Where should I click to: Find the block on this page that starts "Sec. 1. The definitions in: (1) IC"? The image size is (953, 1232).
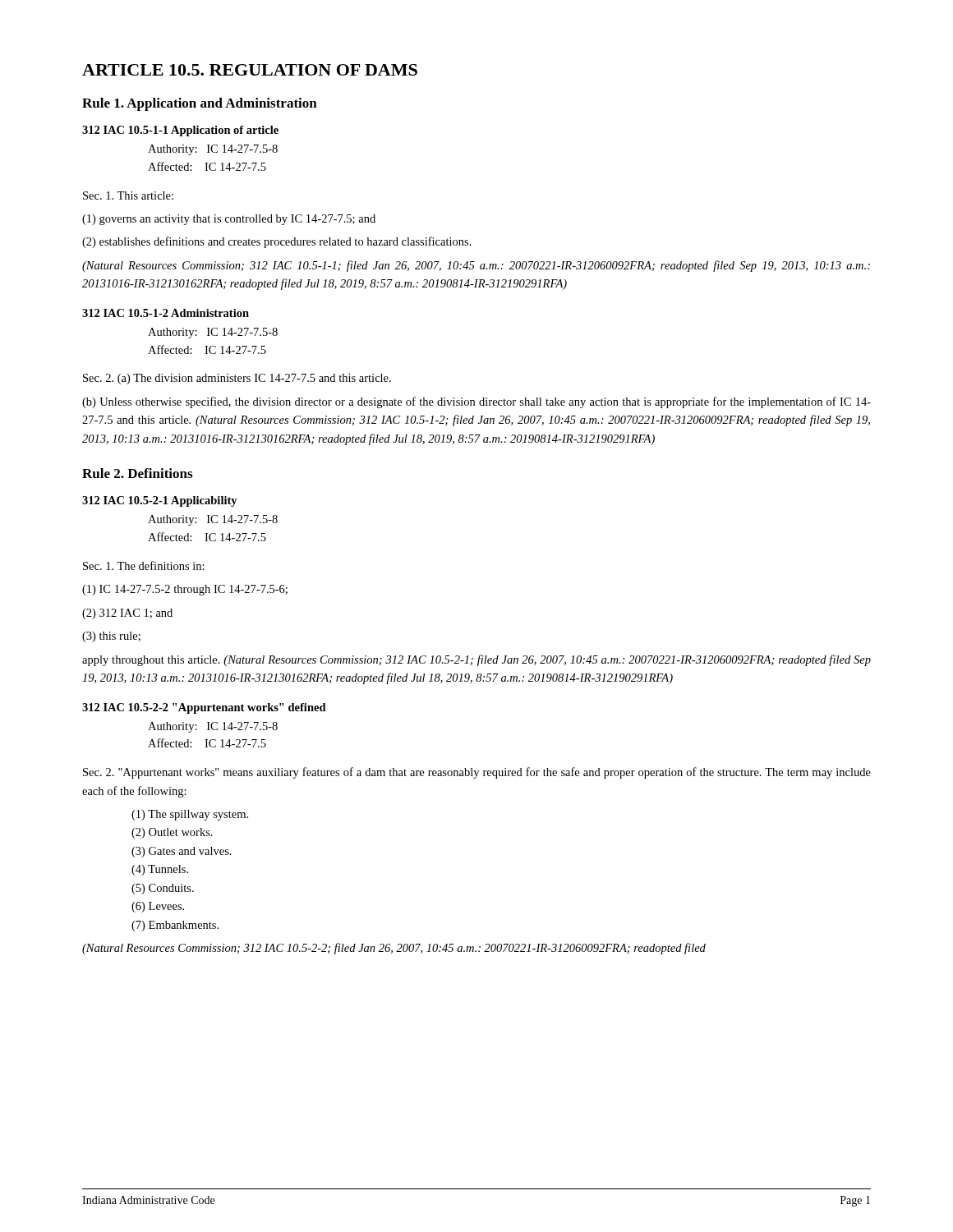click(144, 565)
